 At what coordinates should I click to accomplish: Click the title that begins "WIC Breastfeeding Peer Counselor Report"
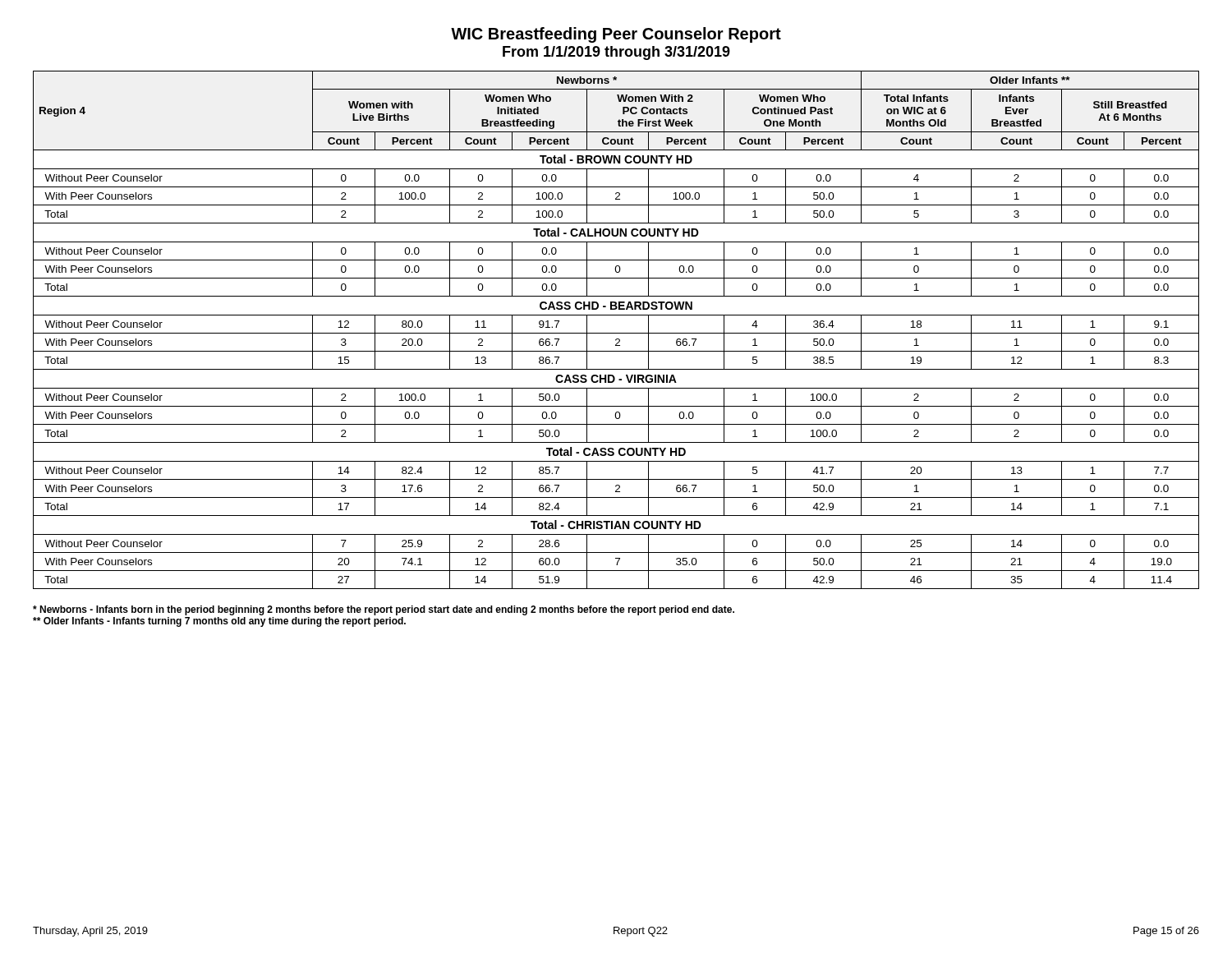(616, 43)
